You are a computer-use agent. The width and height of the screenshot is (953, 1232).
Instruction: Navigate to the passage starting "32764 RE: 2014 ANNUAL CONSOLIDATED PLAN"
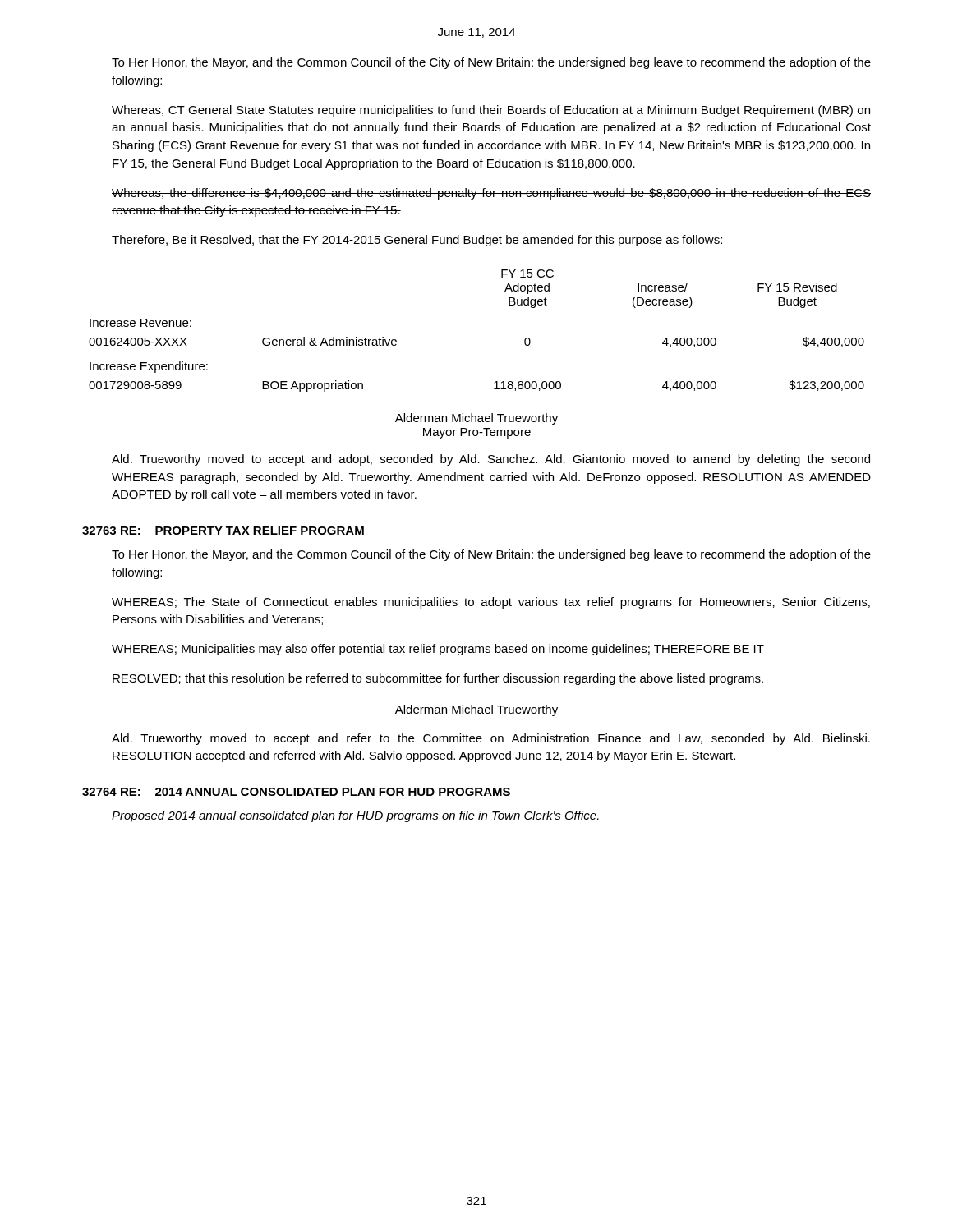[296, 791]
